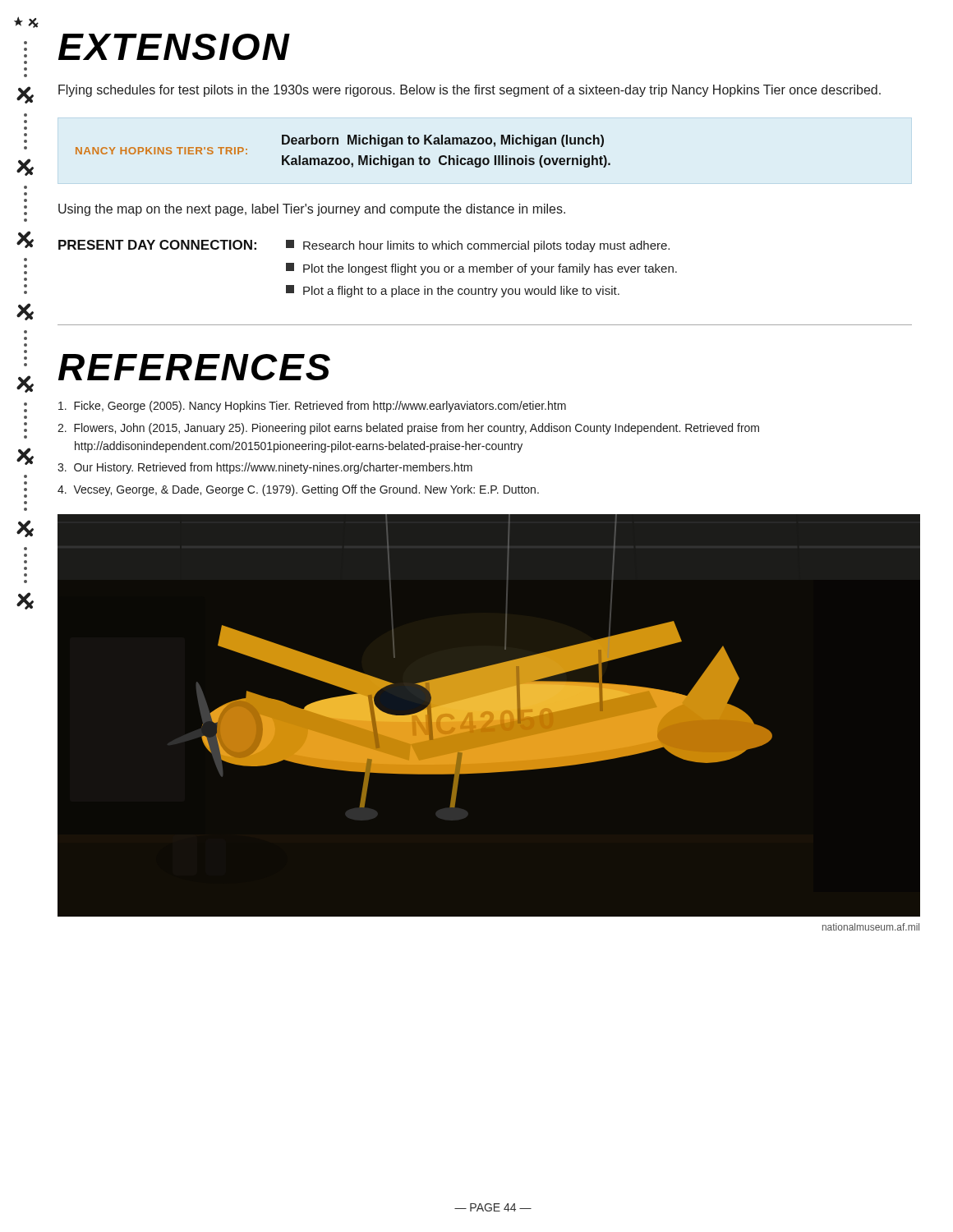
Task: Point to the block beginning "3. Our History. Retrieved"
Action: click(x=265, y=468)
